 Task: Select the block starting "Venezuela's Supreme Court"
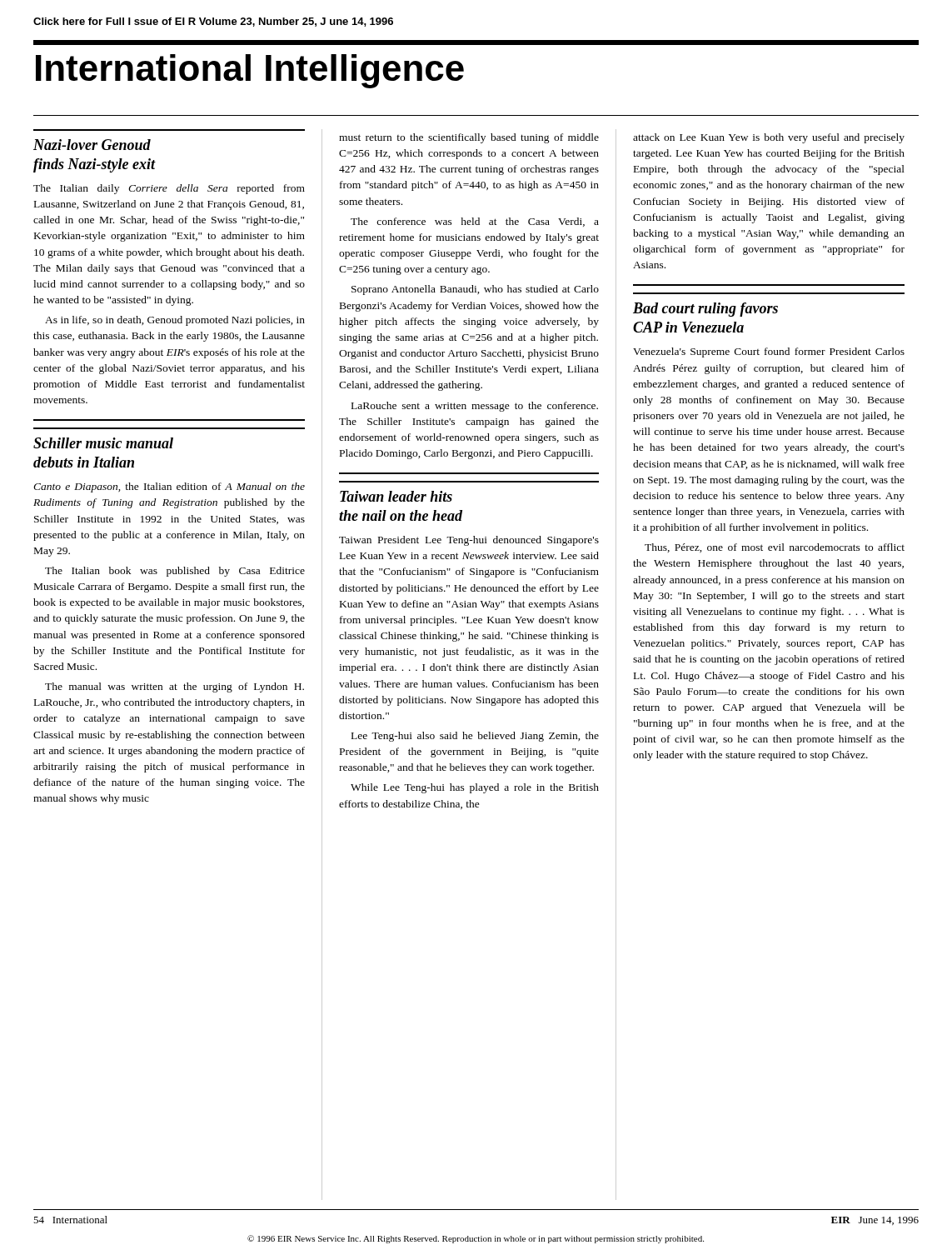[x=769, y=553]
